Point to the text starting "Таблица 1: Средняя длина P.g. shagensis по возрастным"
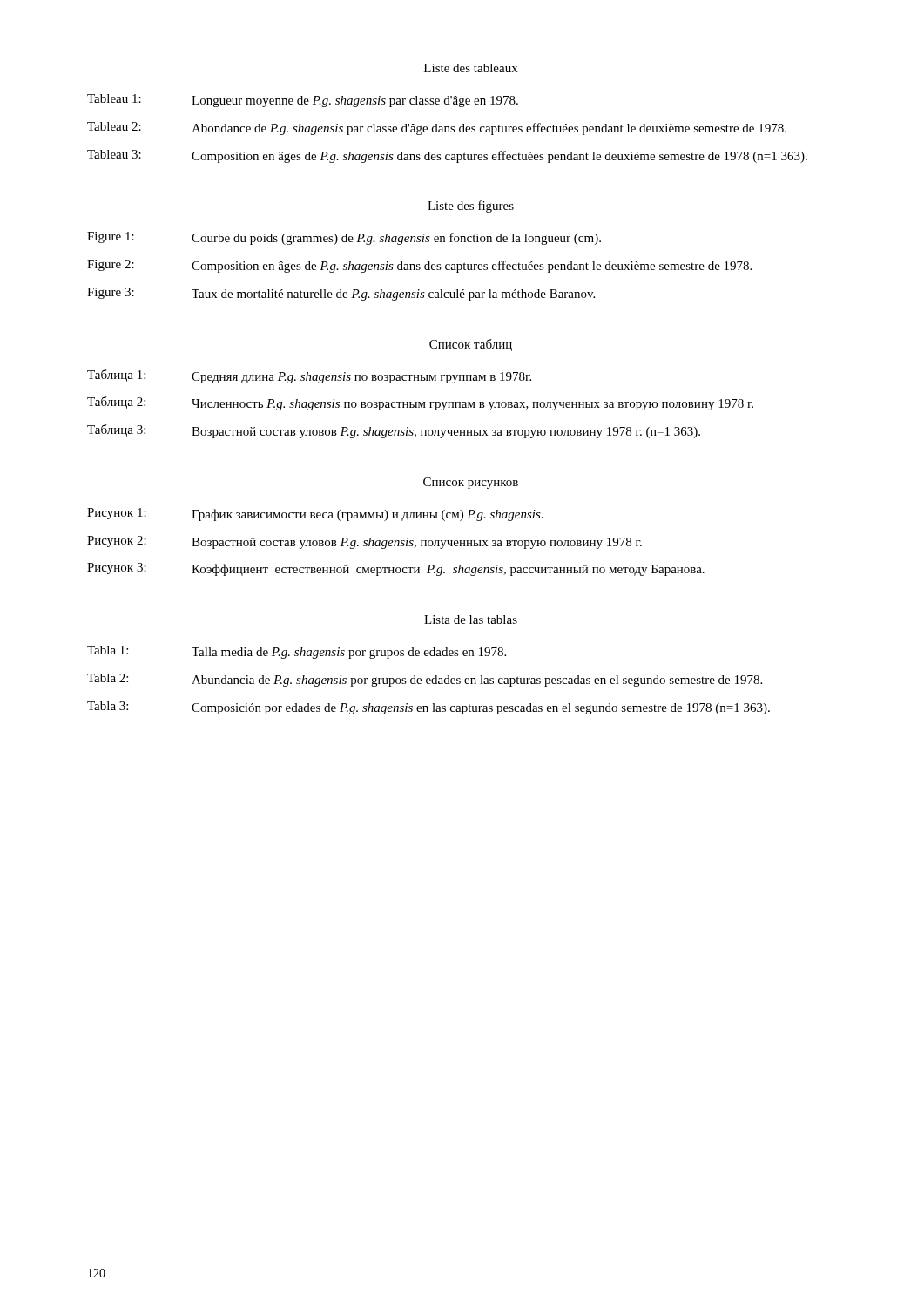 (310, 377)
